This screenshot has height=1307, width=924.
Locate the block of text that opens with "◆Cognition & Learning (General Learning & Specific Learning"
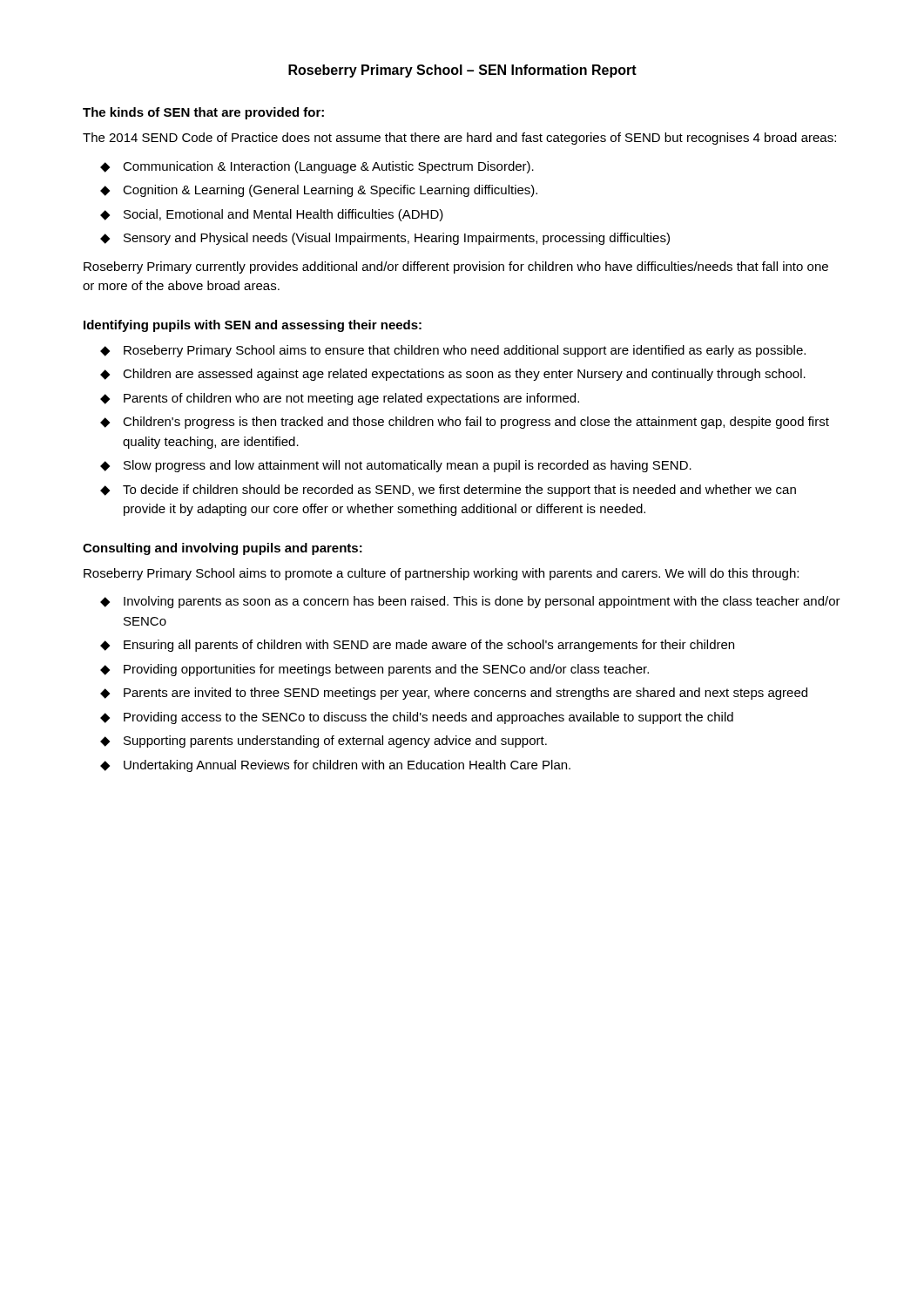(471, 190)
